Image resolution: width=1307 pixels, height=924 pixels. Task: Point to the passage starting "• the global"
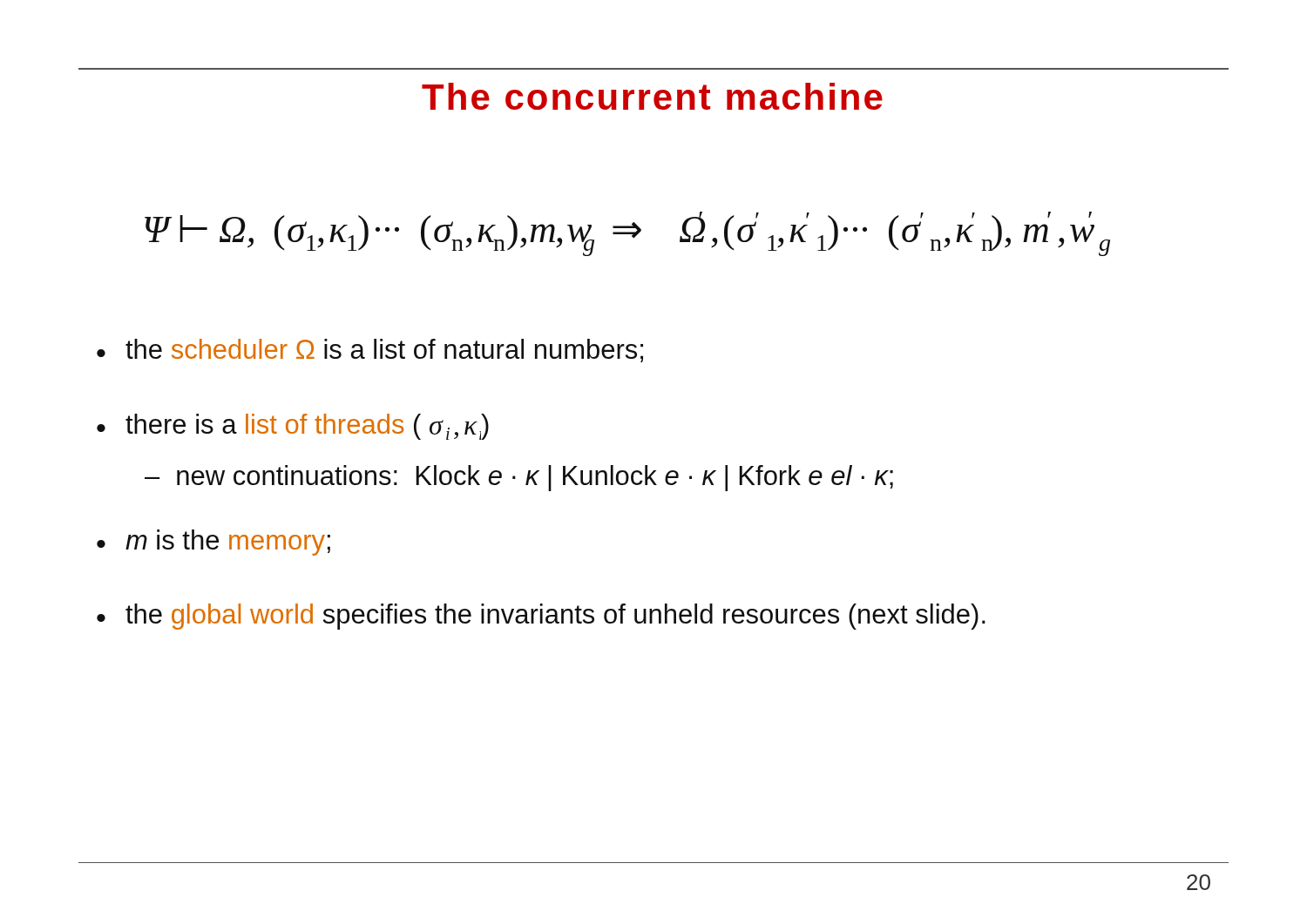click(541, 617)
